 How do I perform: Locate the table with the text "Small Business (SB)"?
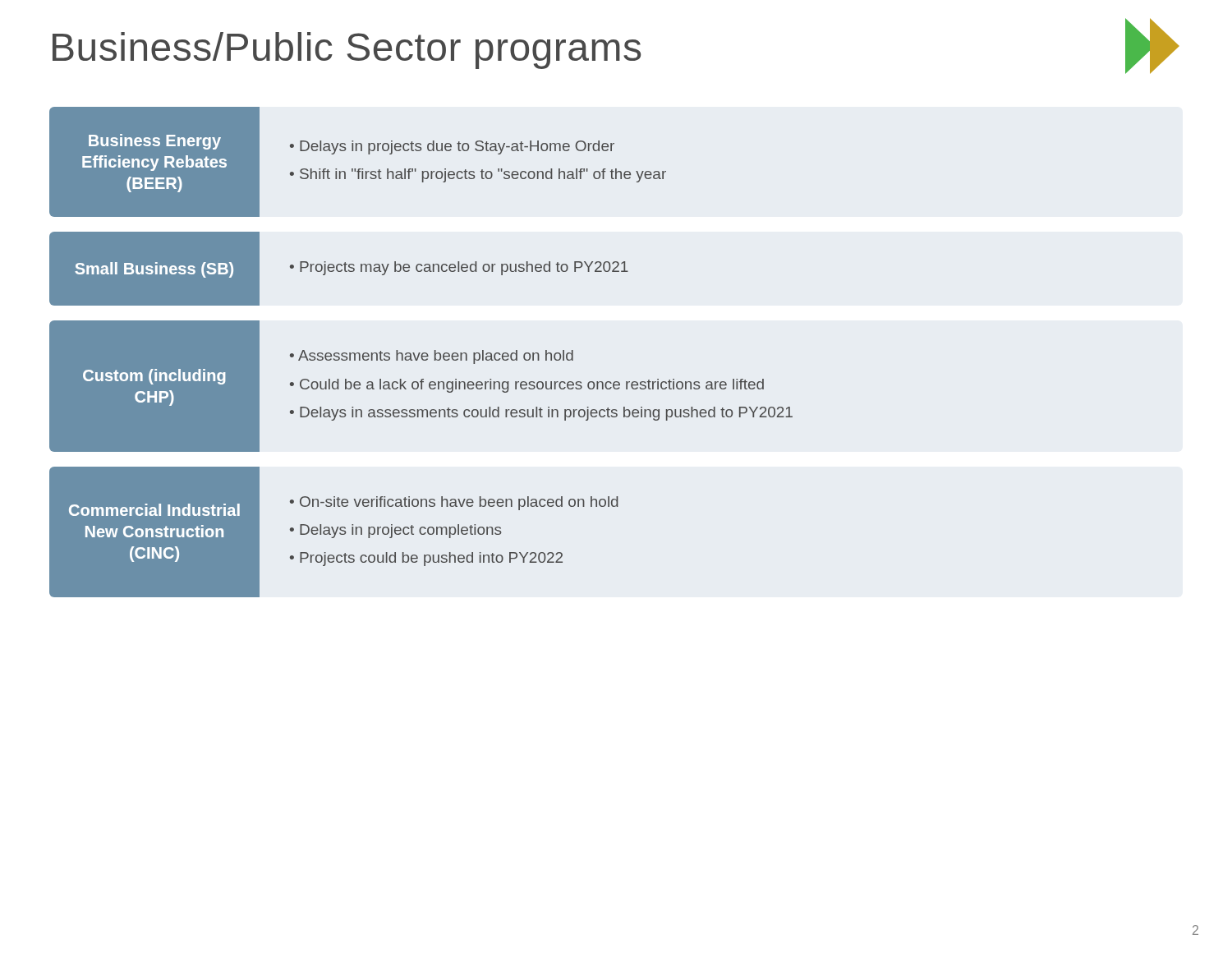[616, 269]
